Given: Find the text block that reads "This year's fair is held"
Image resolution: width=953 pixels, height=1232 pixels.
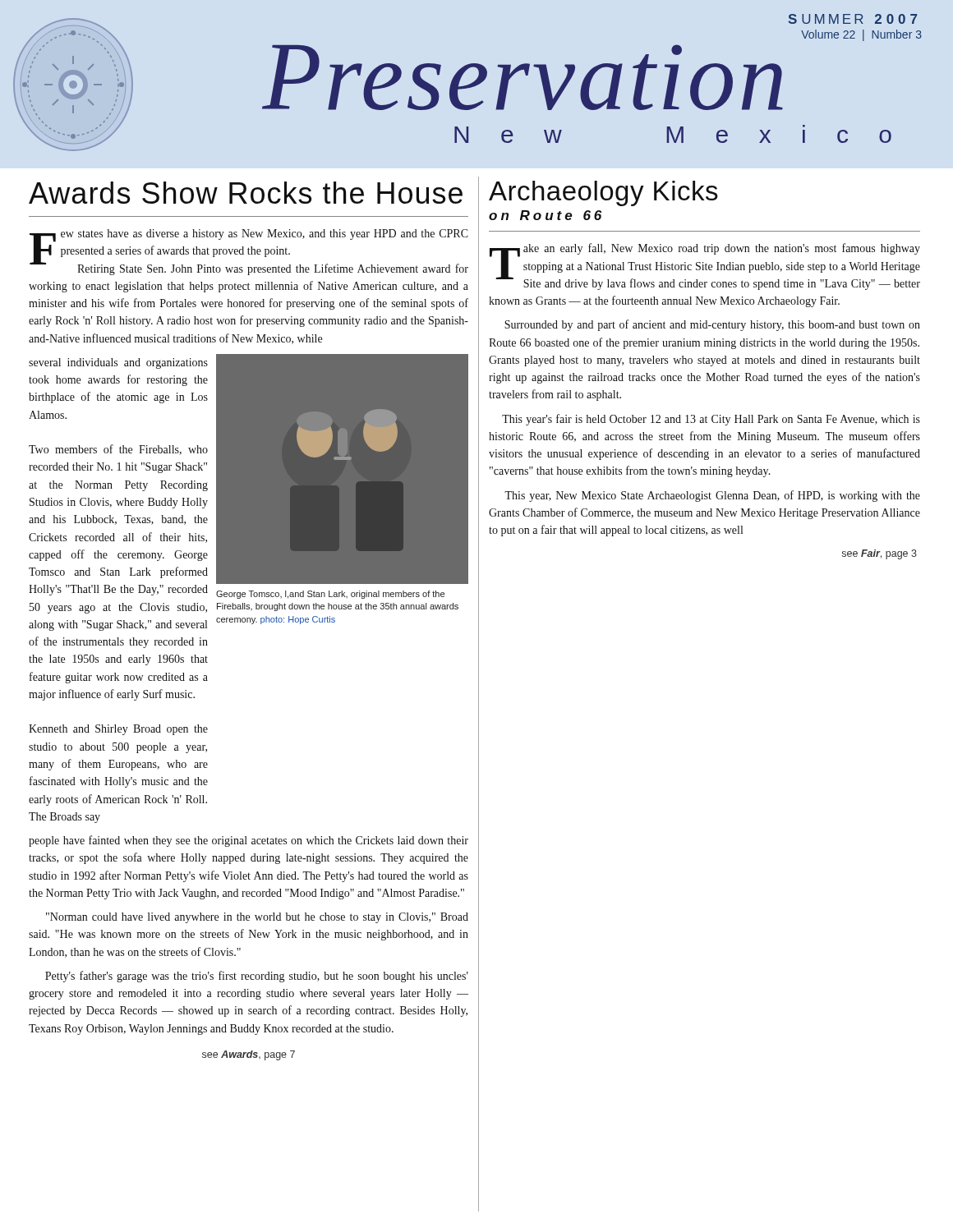Looking at the screenshot, I should [704, 445].
